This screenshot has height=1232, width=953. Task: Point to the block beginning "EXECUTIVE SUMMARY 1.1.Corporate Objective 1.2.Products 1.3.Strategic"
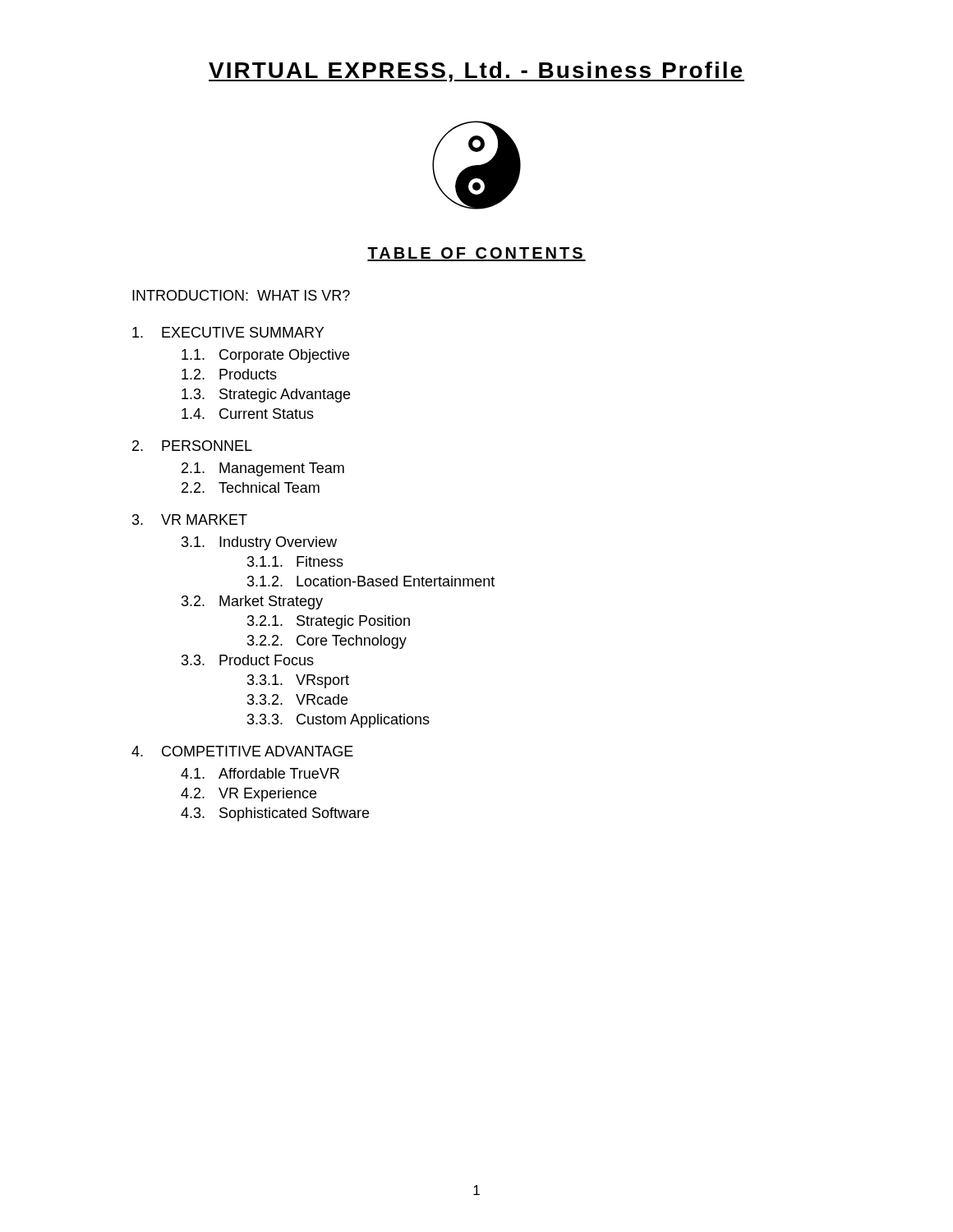point(228,332)
